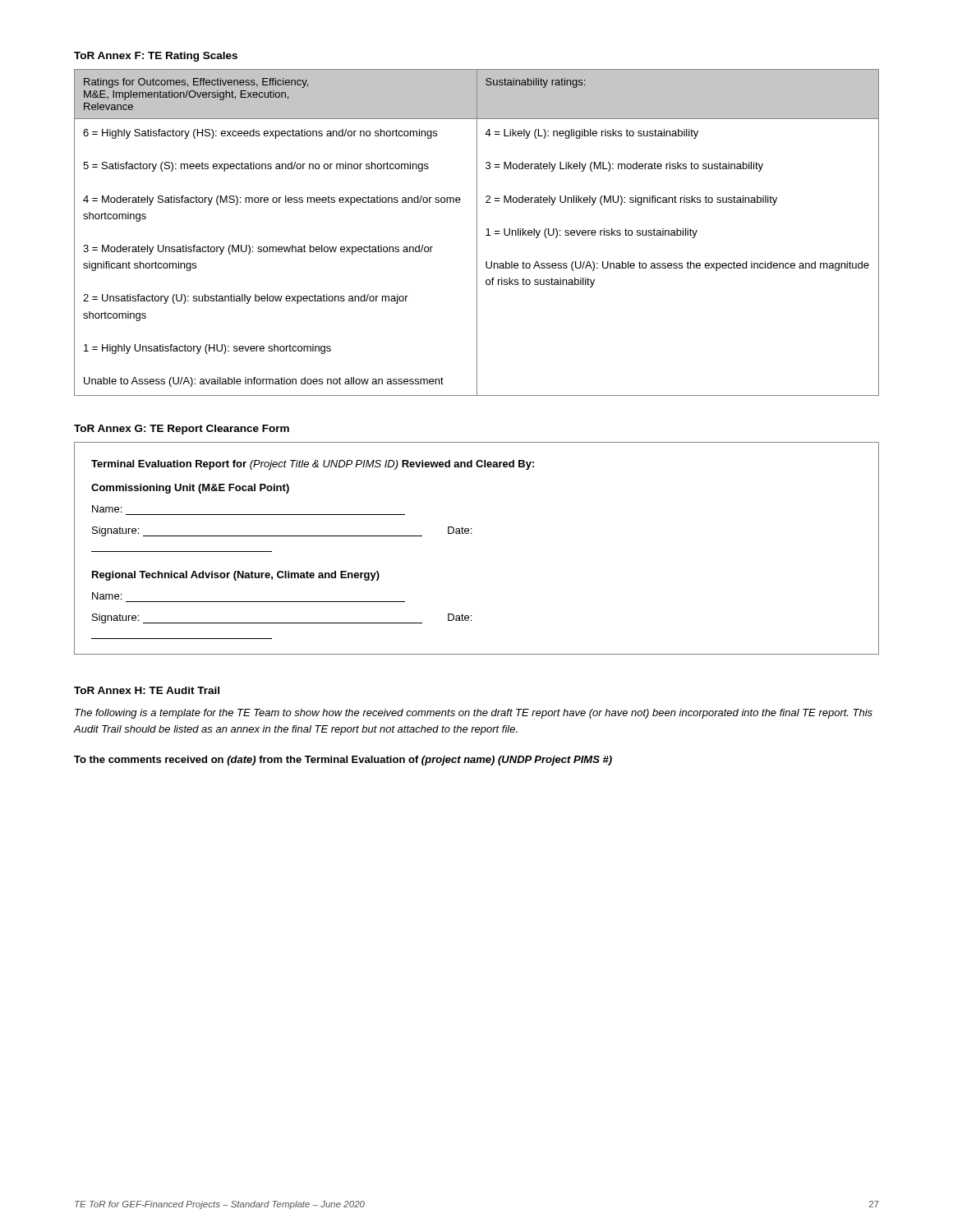Find the table that mentions "Terminal Evaluation Report for"
This screenshot has height=1232, width=953.
476,548
